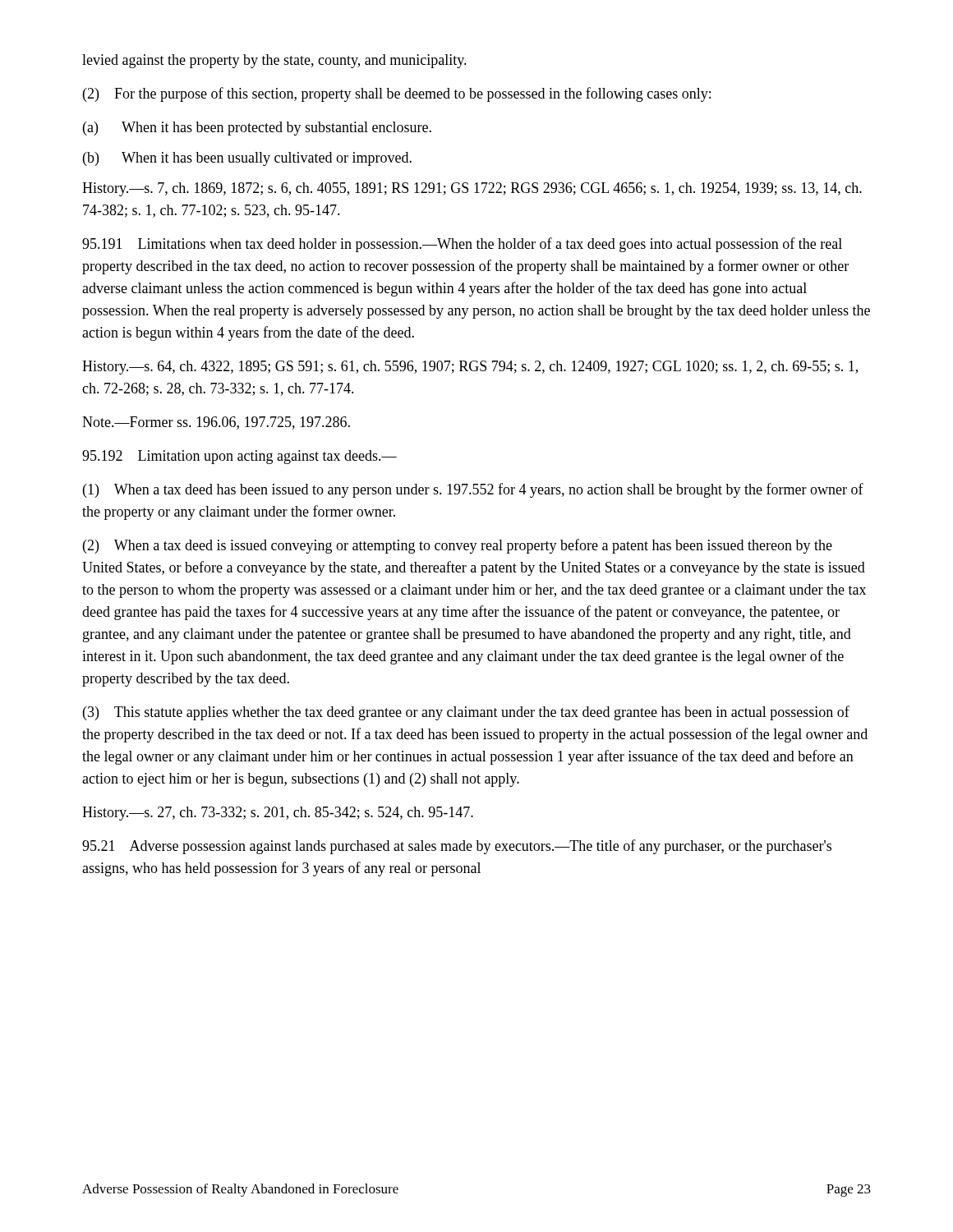Find the block on this page that starts "(2) When a tax deed is"
The height and width of the screenshot is (1232, 953).
tap(474, 612)
